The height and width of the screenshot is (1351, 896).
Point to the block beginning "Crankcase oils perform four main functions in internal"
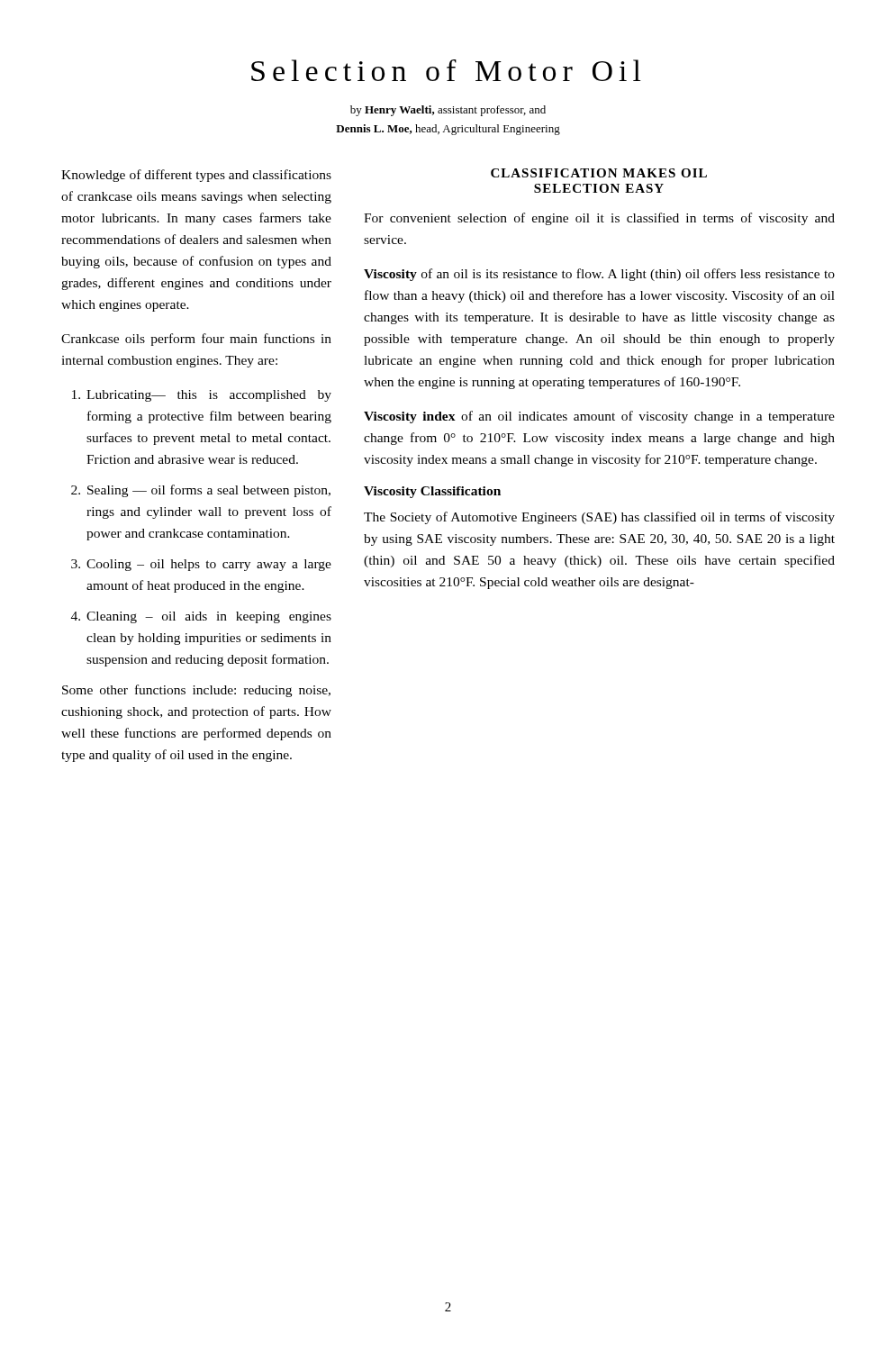point(196,349)
